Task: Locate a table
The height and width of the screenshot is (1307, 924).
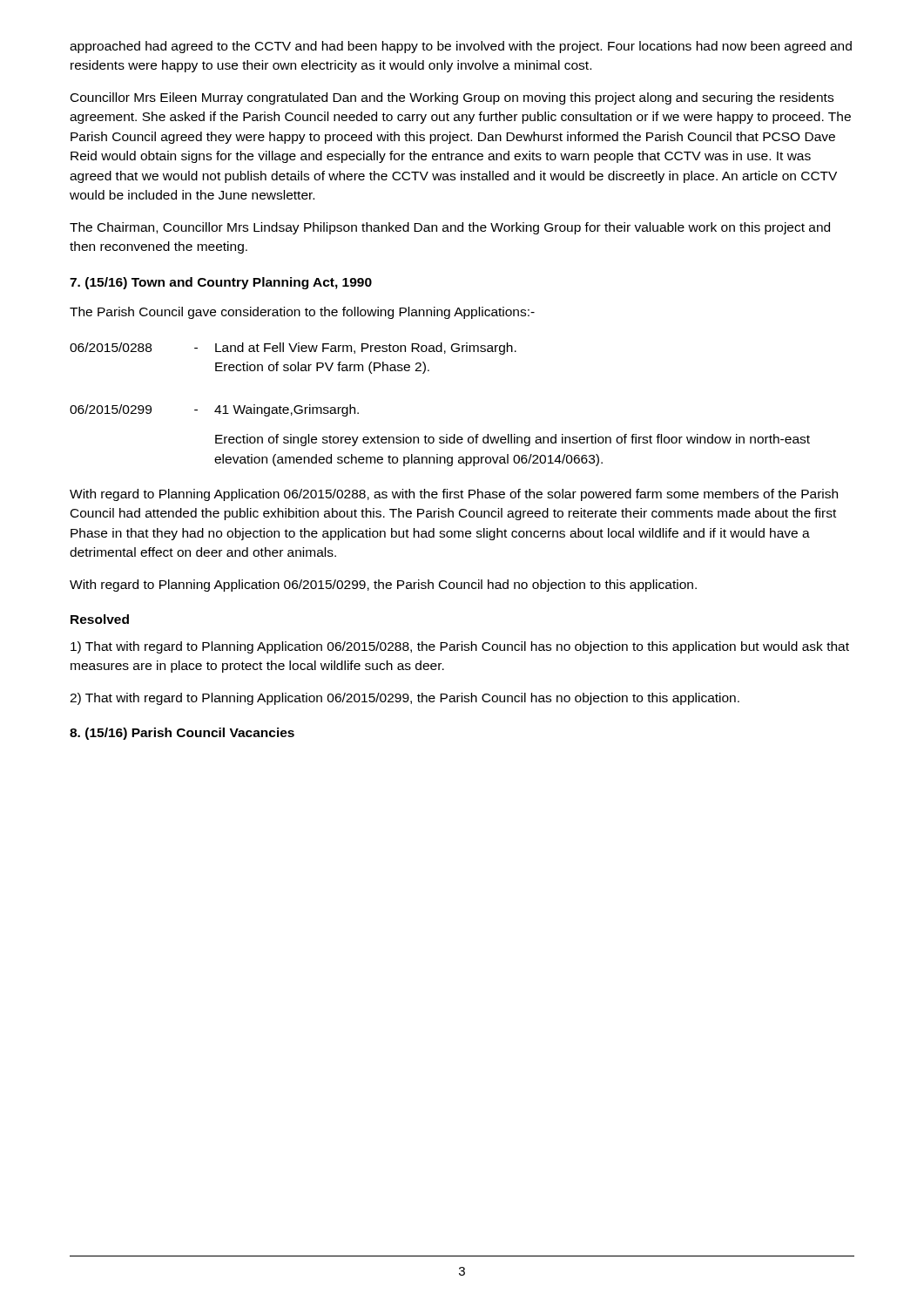Action: coord(462,403)
